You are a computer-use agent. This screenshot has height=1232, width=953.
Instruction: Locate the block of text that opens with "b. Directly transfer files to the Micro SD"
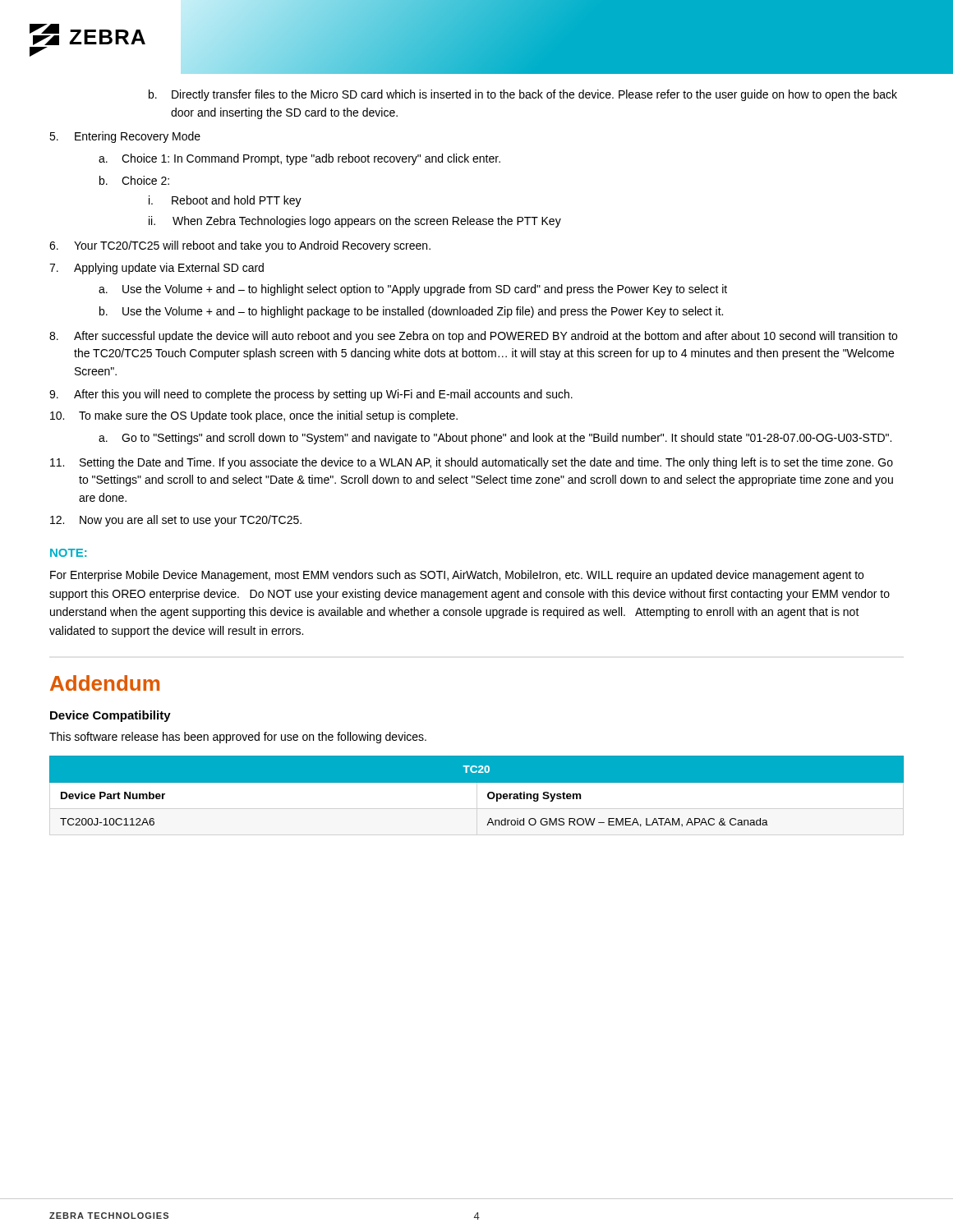(x=526, y=104)
